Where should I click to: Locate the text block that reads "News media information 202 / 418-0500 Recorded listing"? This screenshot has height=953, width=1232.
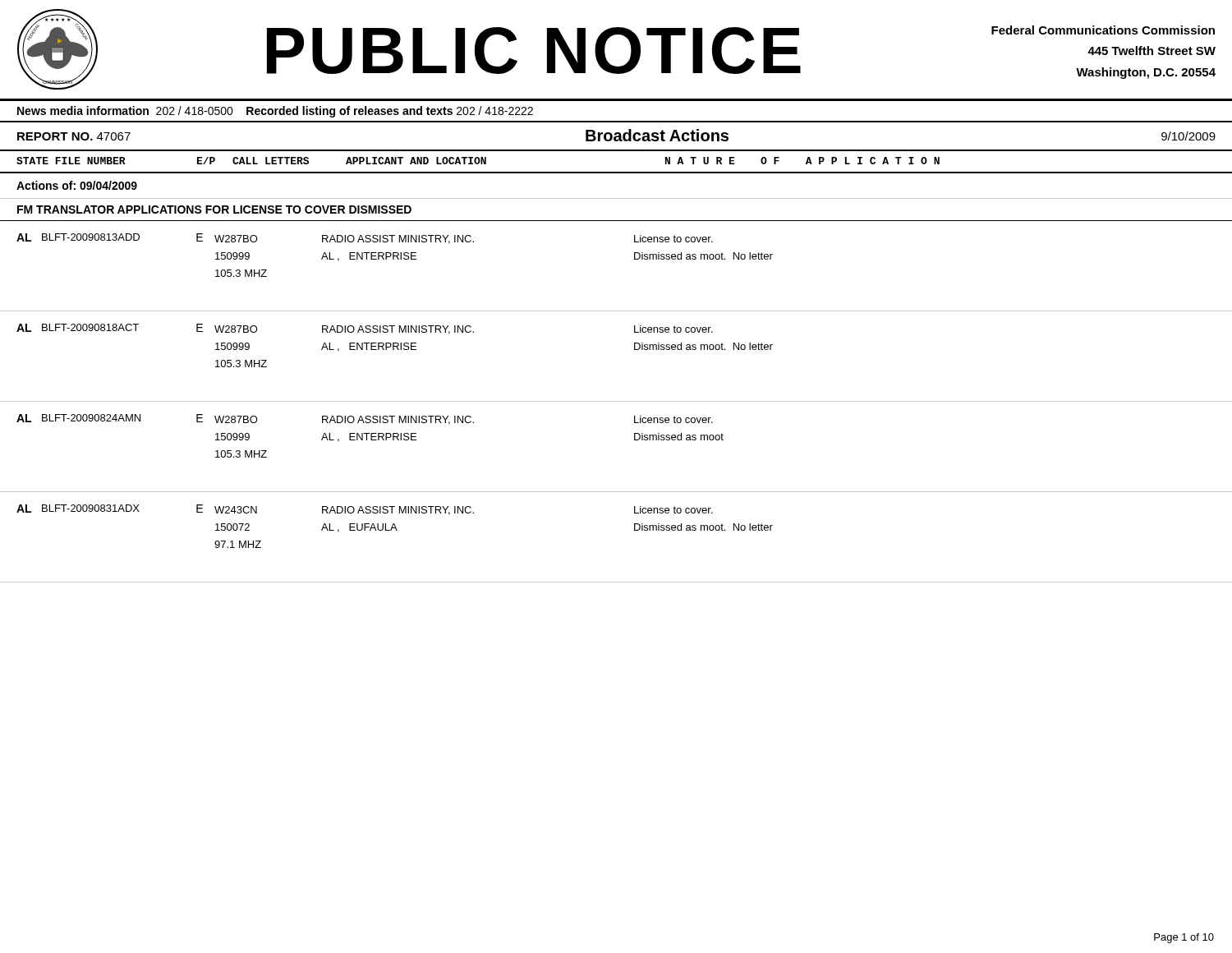point(275,111)
